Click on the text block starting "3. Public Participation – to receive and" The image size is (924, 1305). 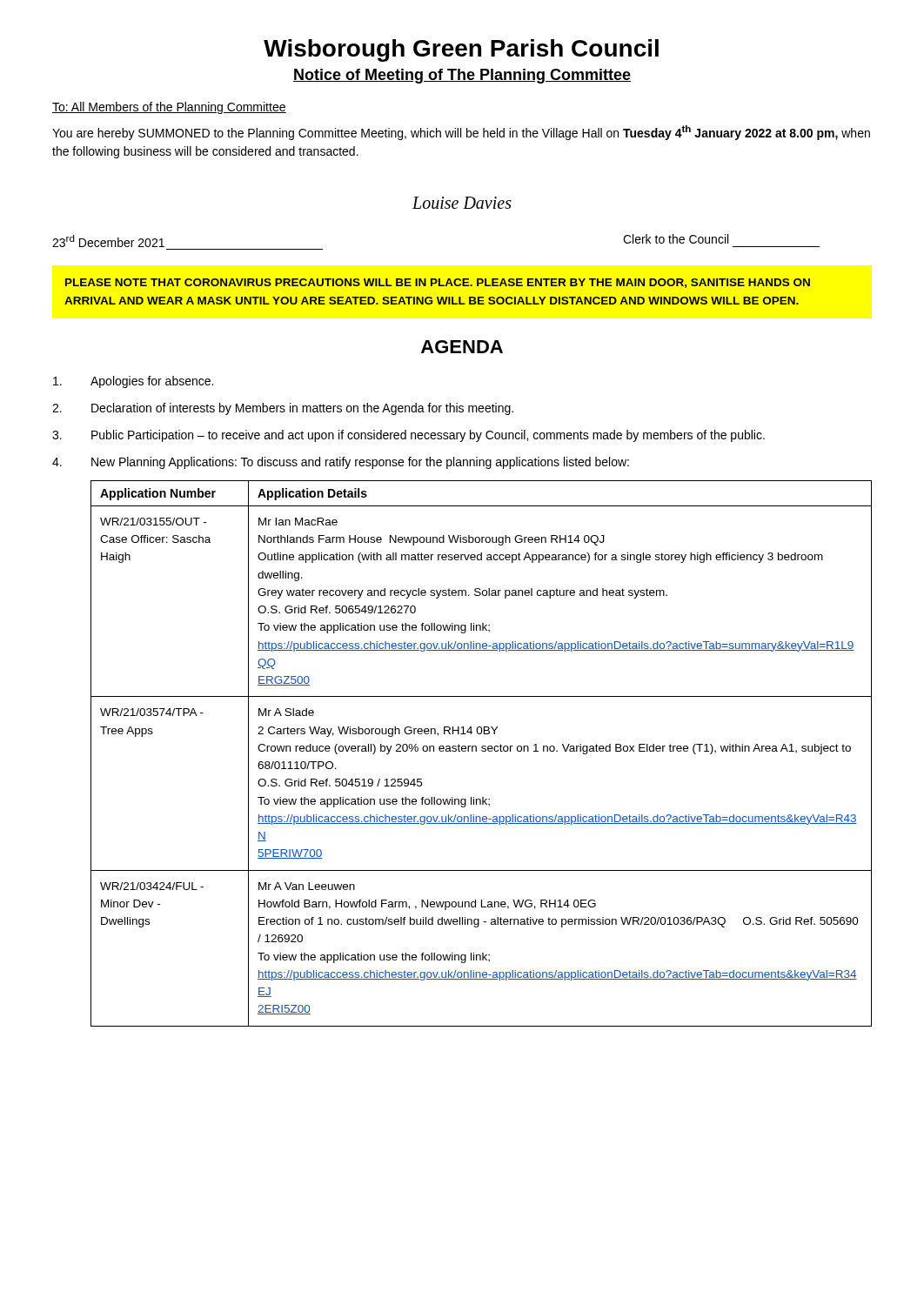click(462, 435)
